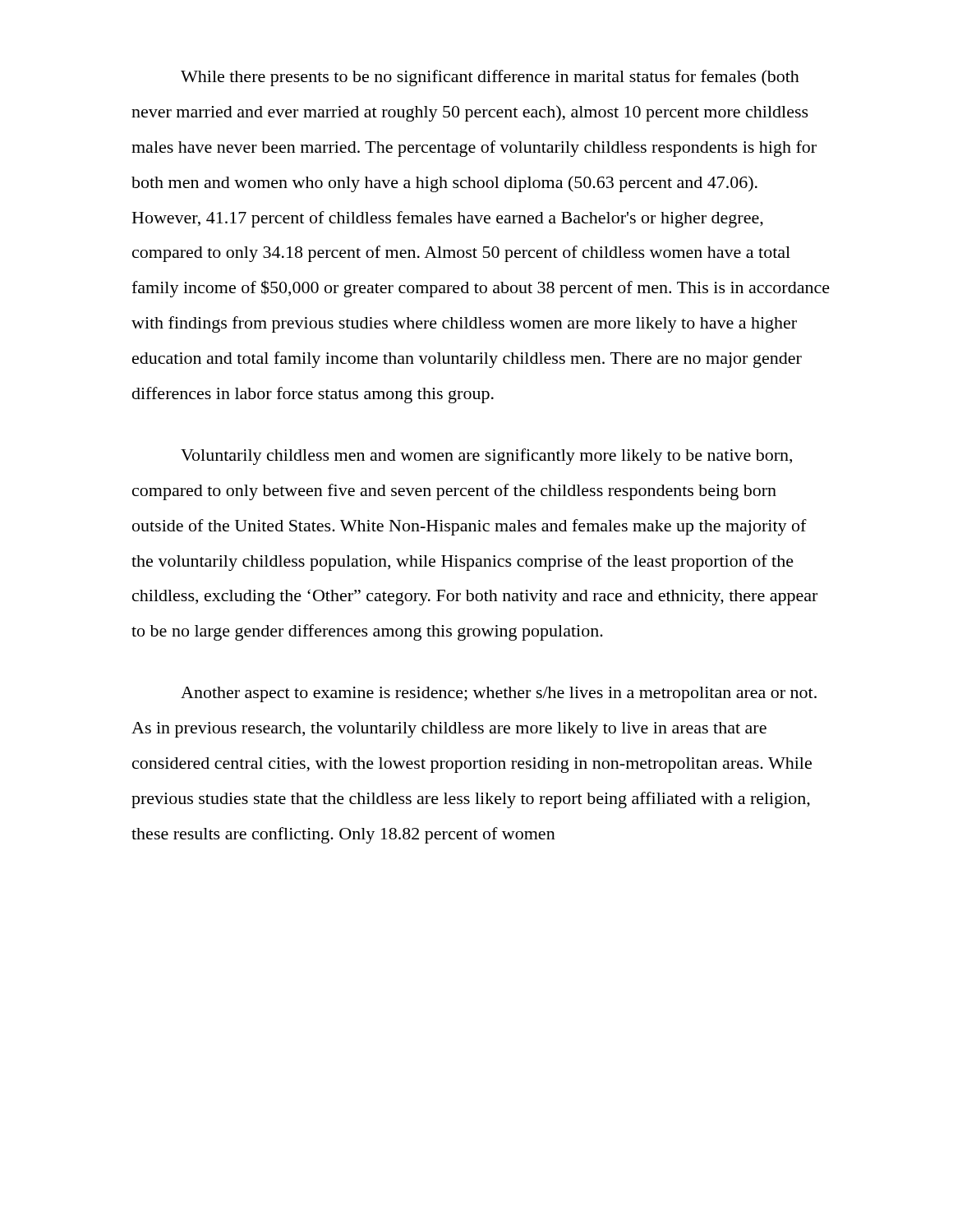Screen dimensions: 1232x953
Task: Select the text block with the text "Another aspect to examine"
Action: pos(481,763)
